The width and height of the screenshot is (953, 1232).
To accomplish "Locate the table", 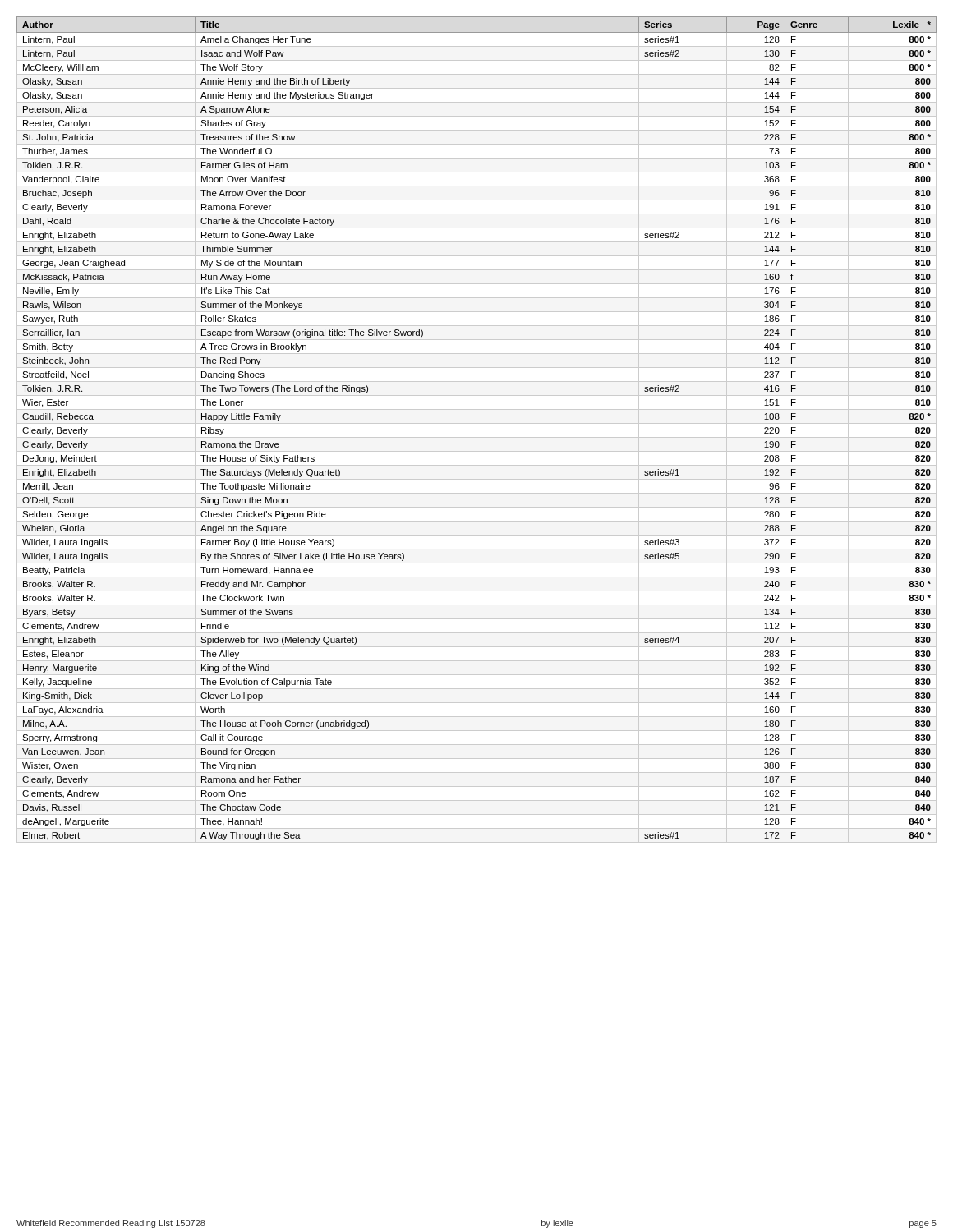I will [x=476, y=430].
